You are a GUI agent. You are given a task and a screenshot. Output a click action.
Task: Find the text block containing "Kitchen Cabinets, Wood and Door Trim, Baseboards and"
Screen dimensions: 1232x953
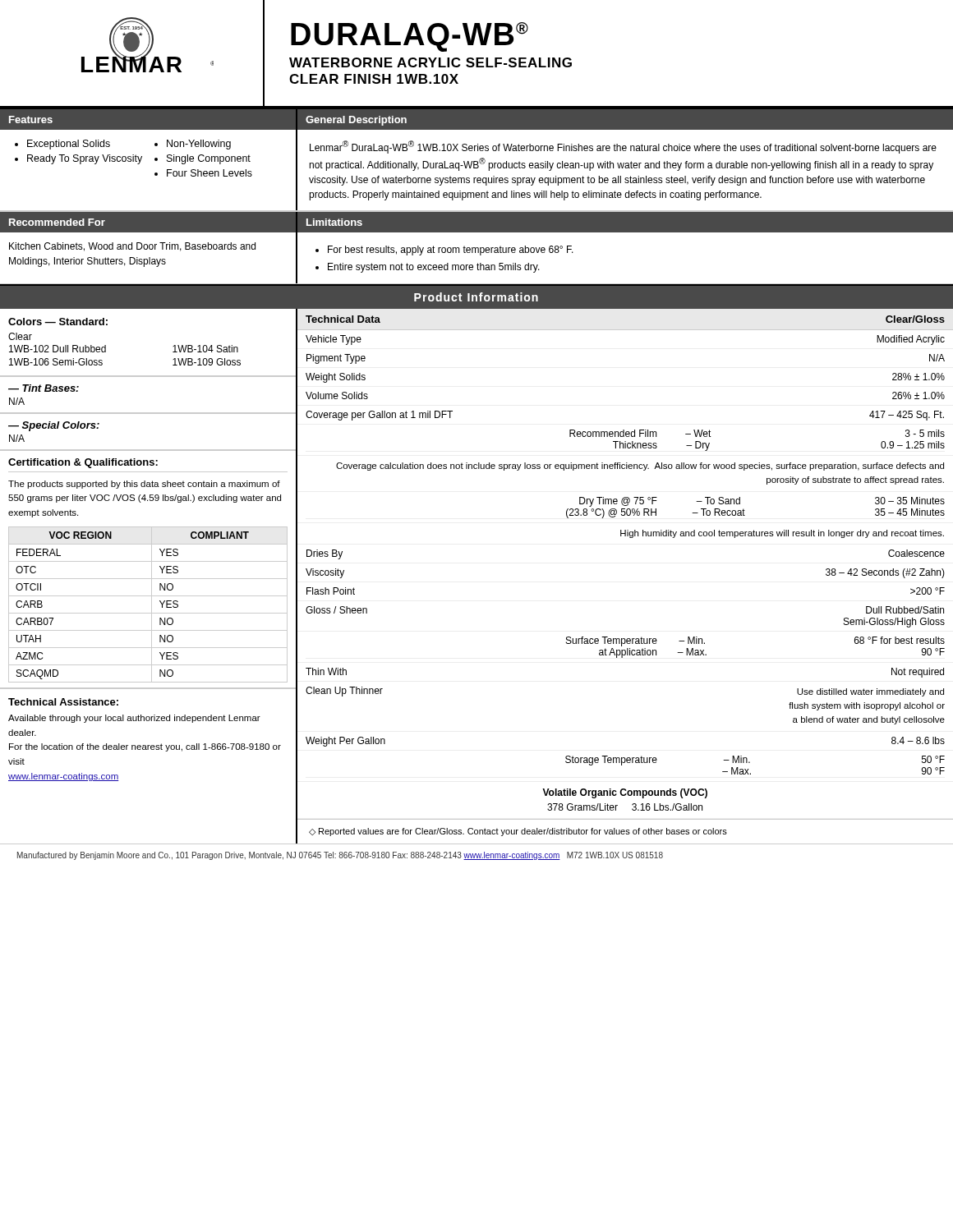(132, 254)
